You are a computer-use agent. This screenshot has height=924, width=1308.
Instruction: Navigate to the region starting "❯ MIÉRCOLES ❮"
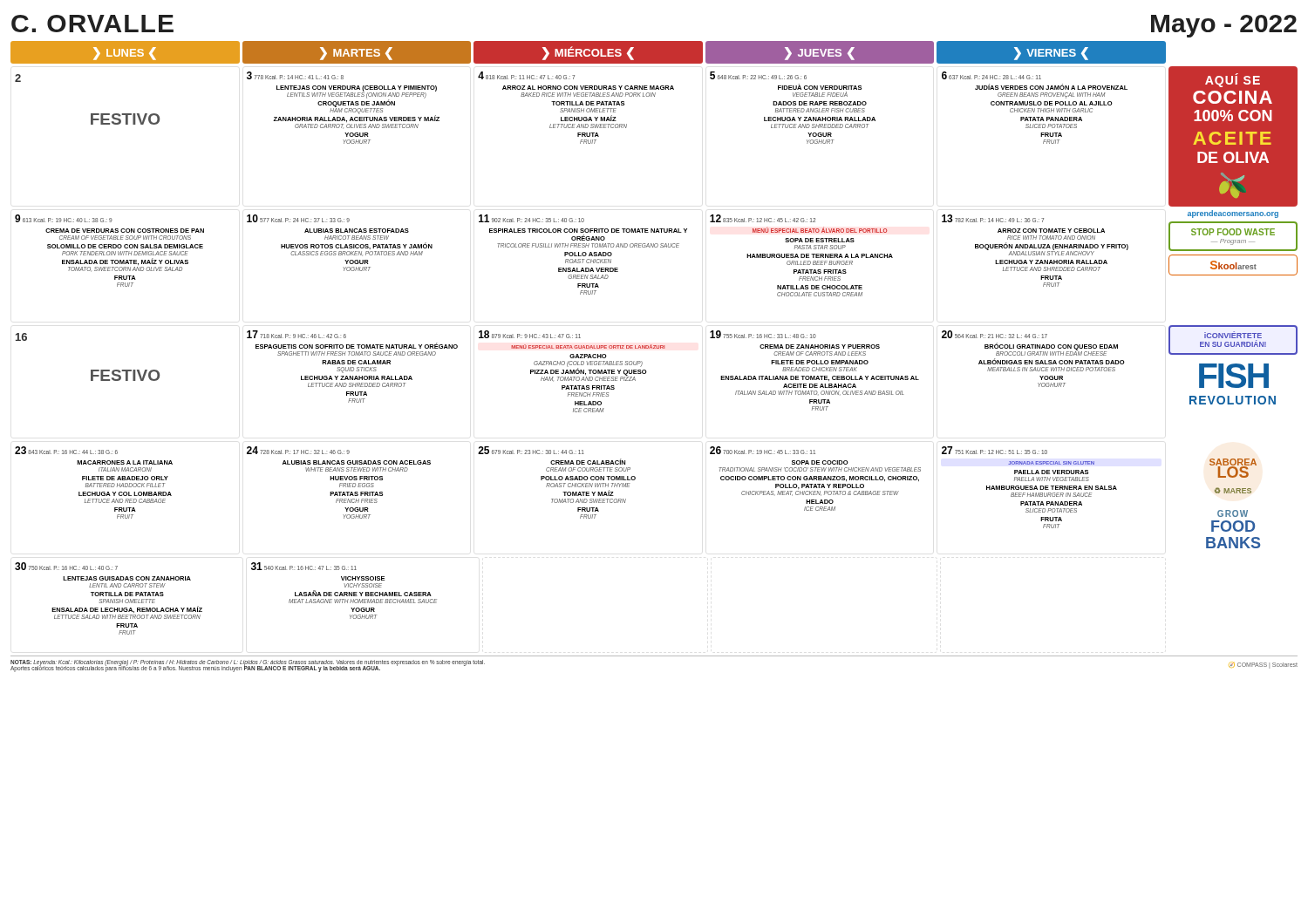pyautogui.click(x=588, y=52)
